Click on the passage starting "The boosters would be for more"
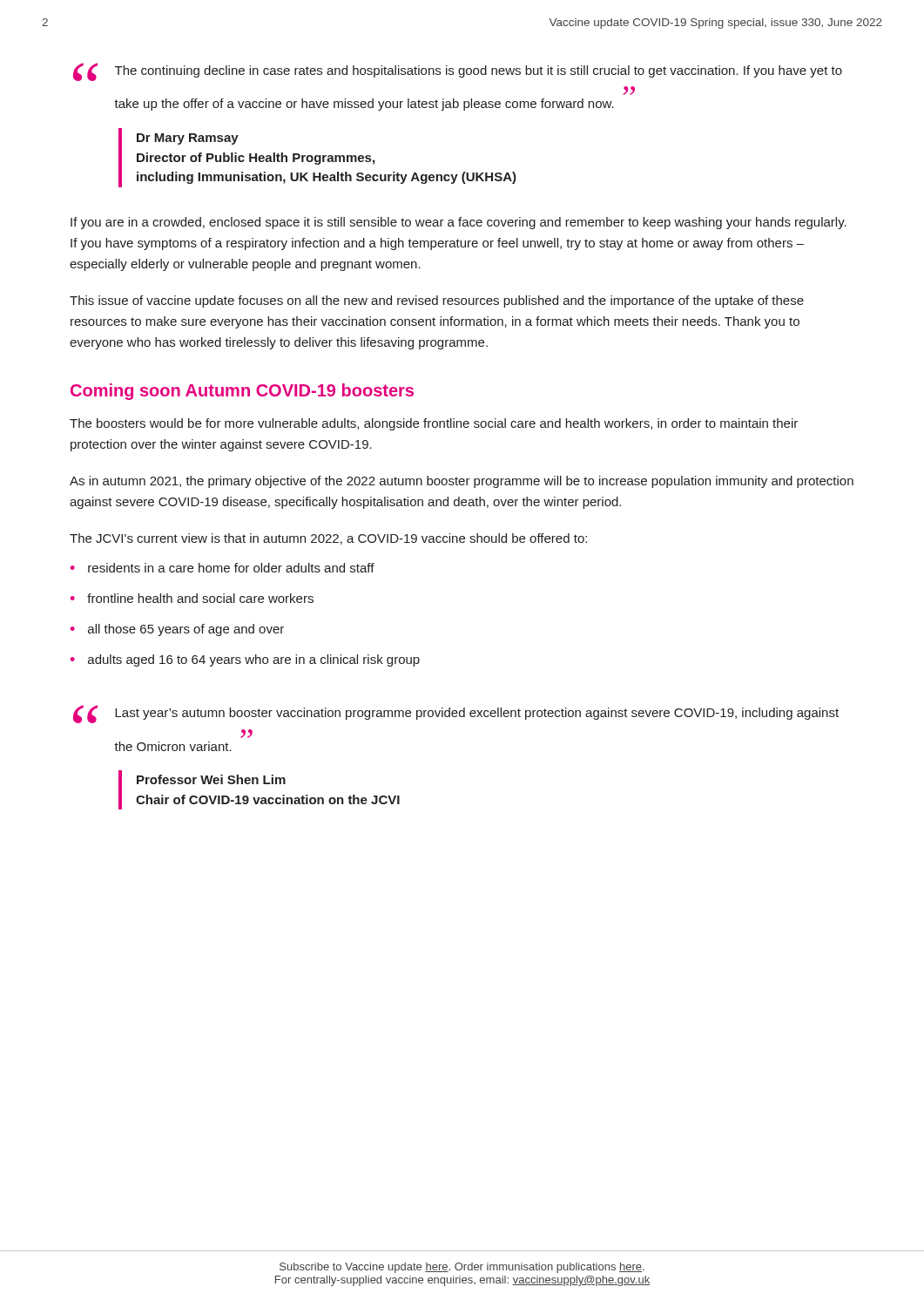 coord(434,433)
